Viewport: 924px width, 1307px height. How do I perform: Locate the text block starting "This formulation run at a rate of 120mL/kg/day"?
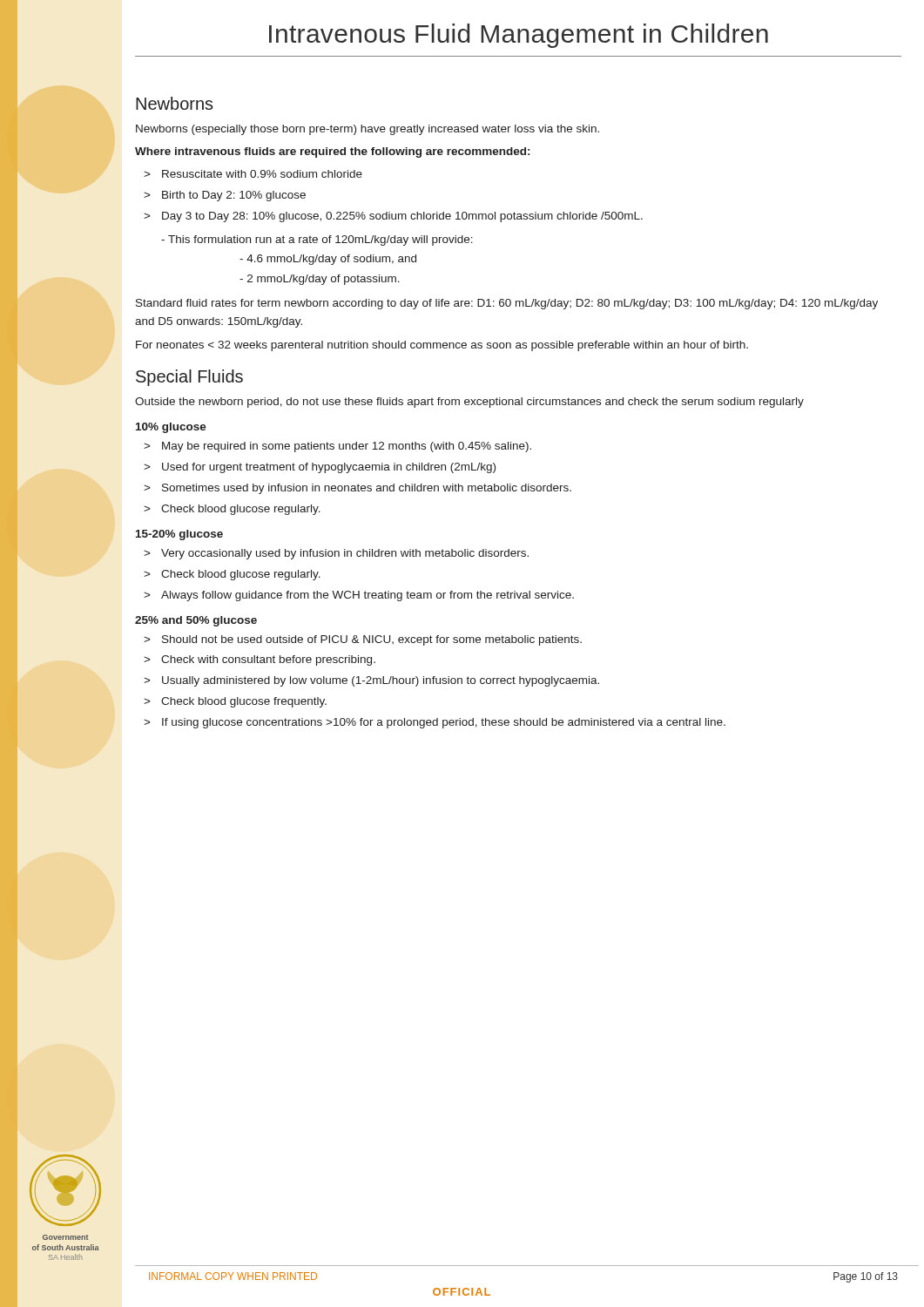click(317, 239)
